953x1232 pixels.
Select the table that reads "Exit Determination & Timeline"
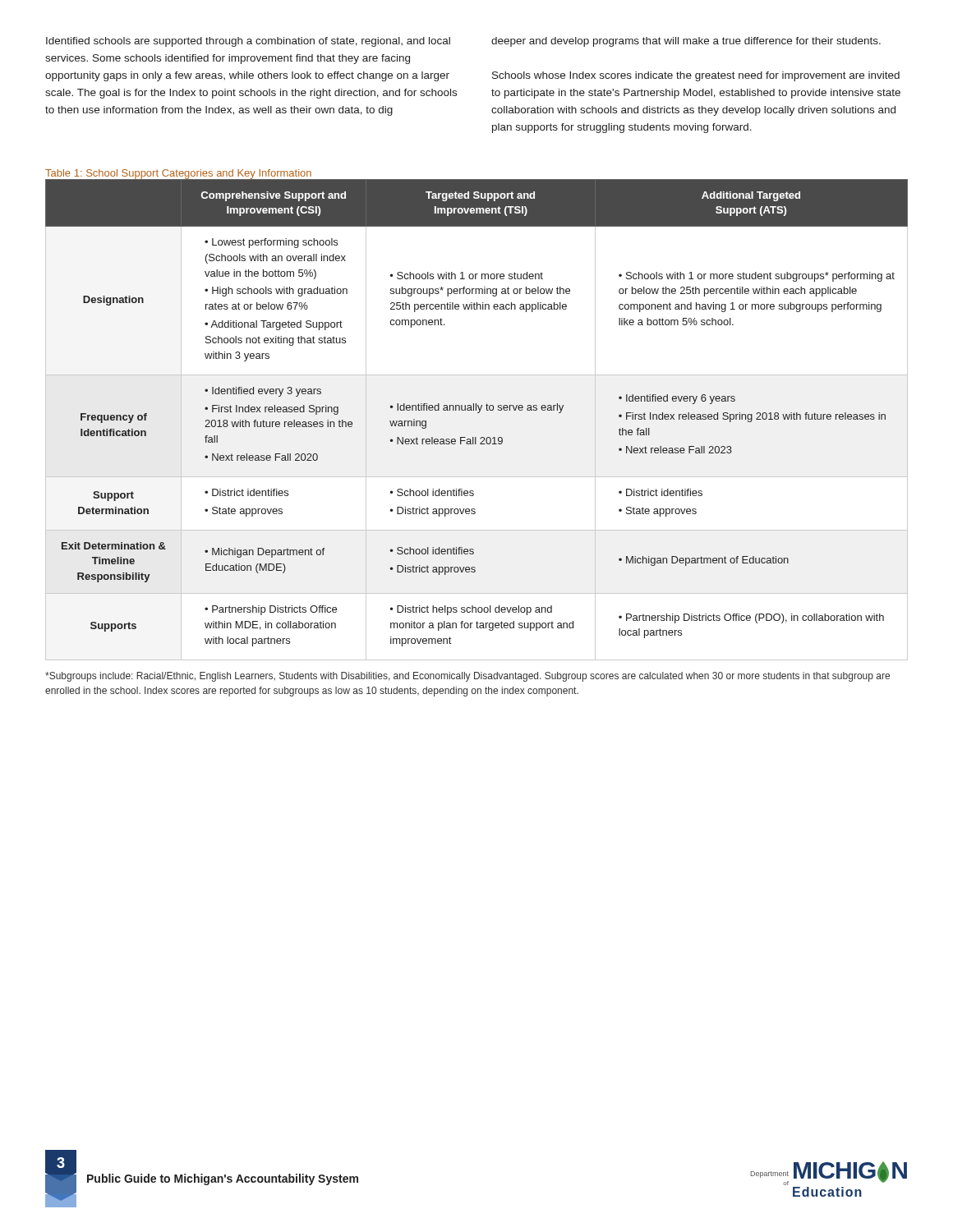(x=476, y=419)
